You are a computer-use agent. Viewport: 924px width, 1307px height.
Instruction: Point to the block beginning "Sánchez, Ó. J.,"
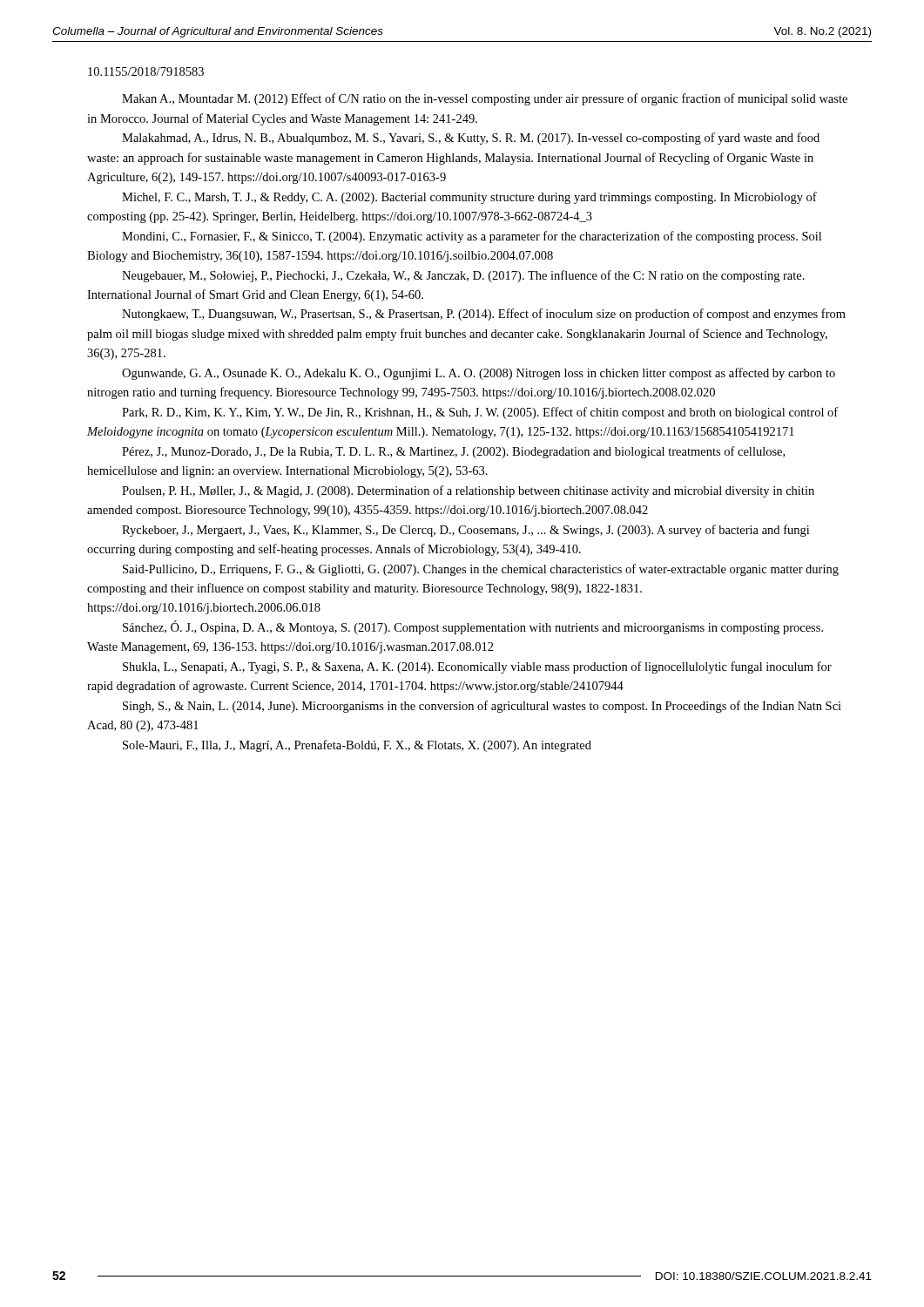[x=455, y=637]
